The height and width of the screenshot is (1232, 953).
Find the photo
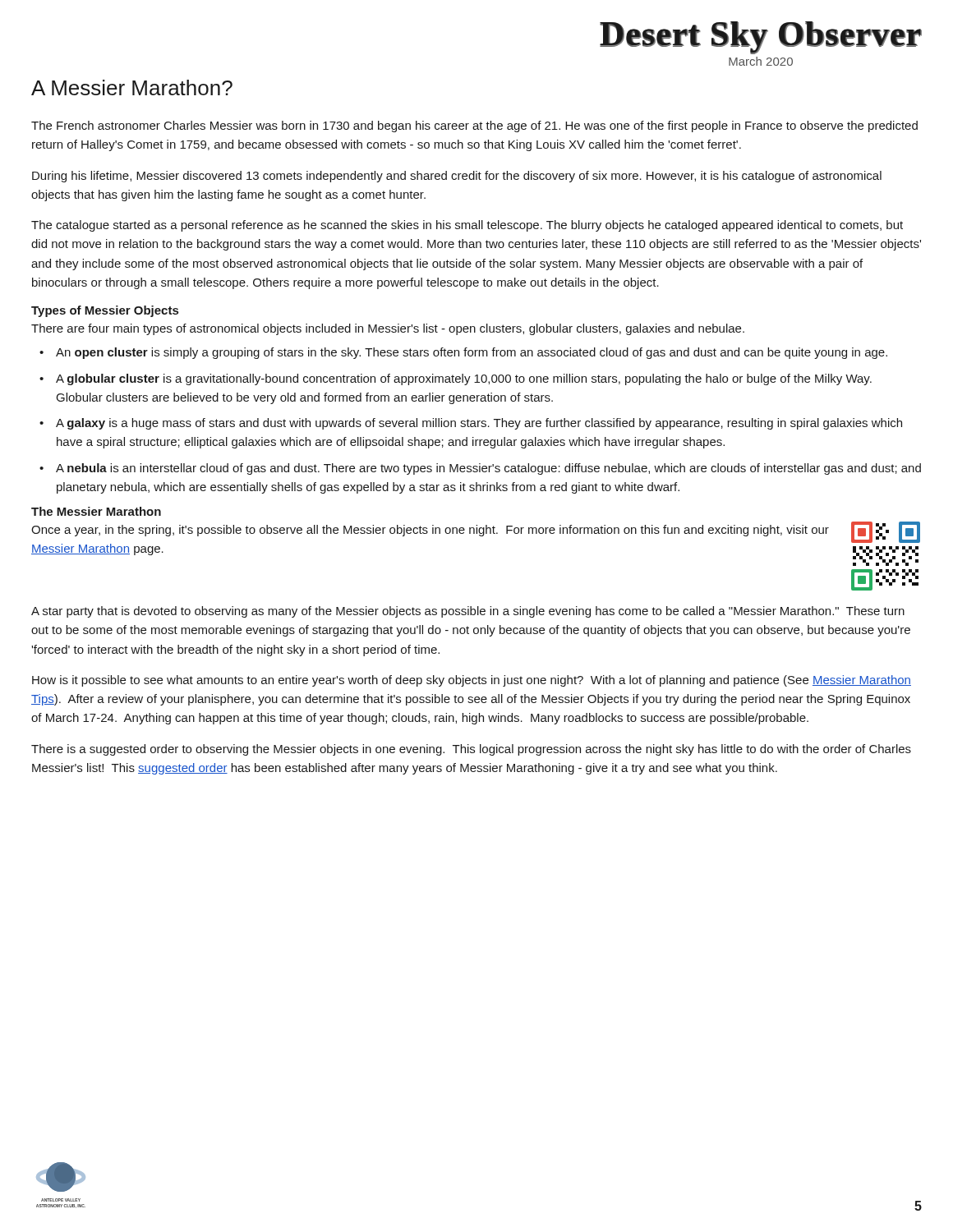click(886, 557)
